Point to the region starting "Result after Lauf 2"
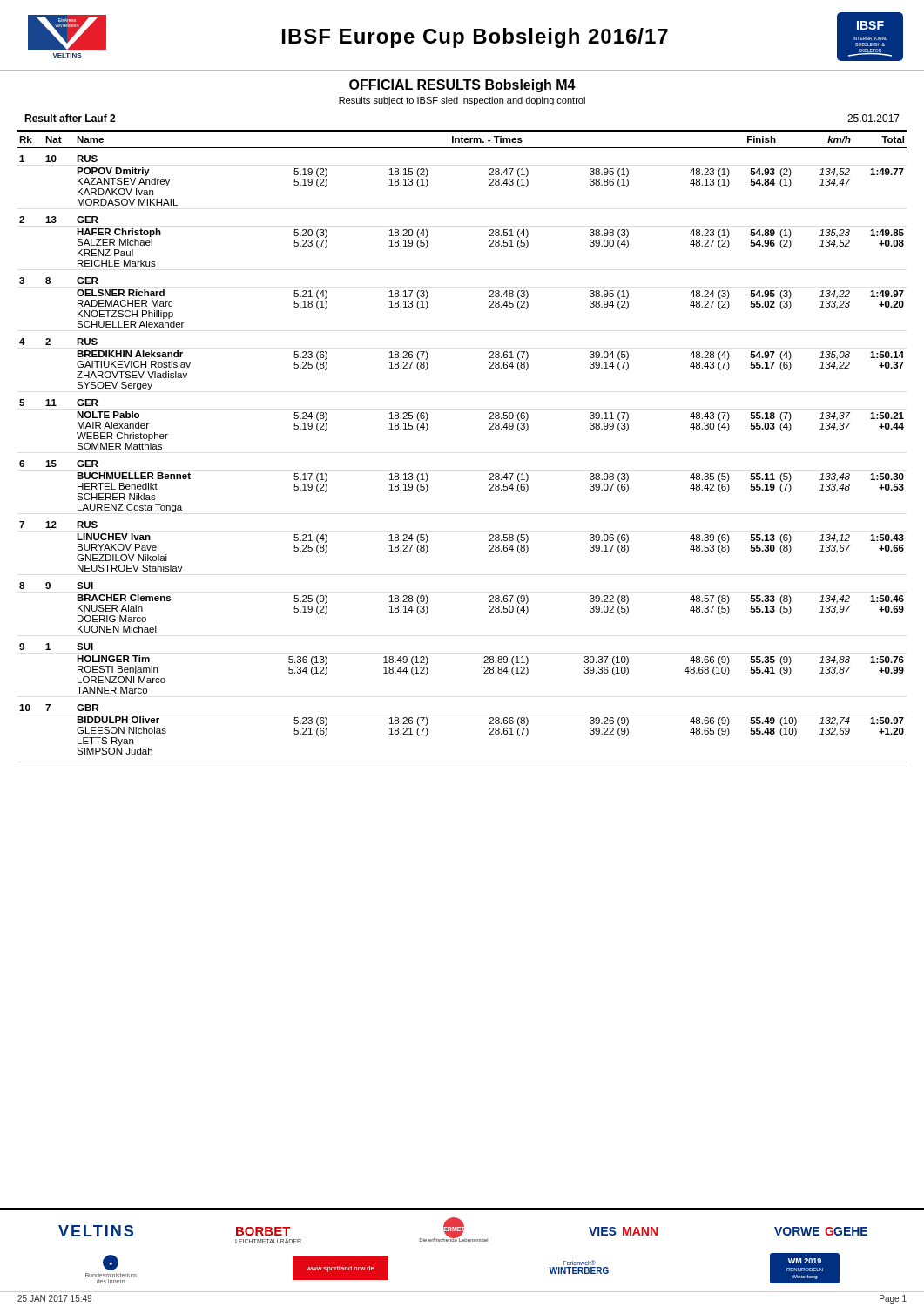The image size is (924, 1307). (70, 118)
